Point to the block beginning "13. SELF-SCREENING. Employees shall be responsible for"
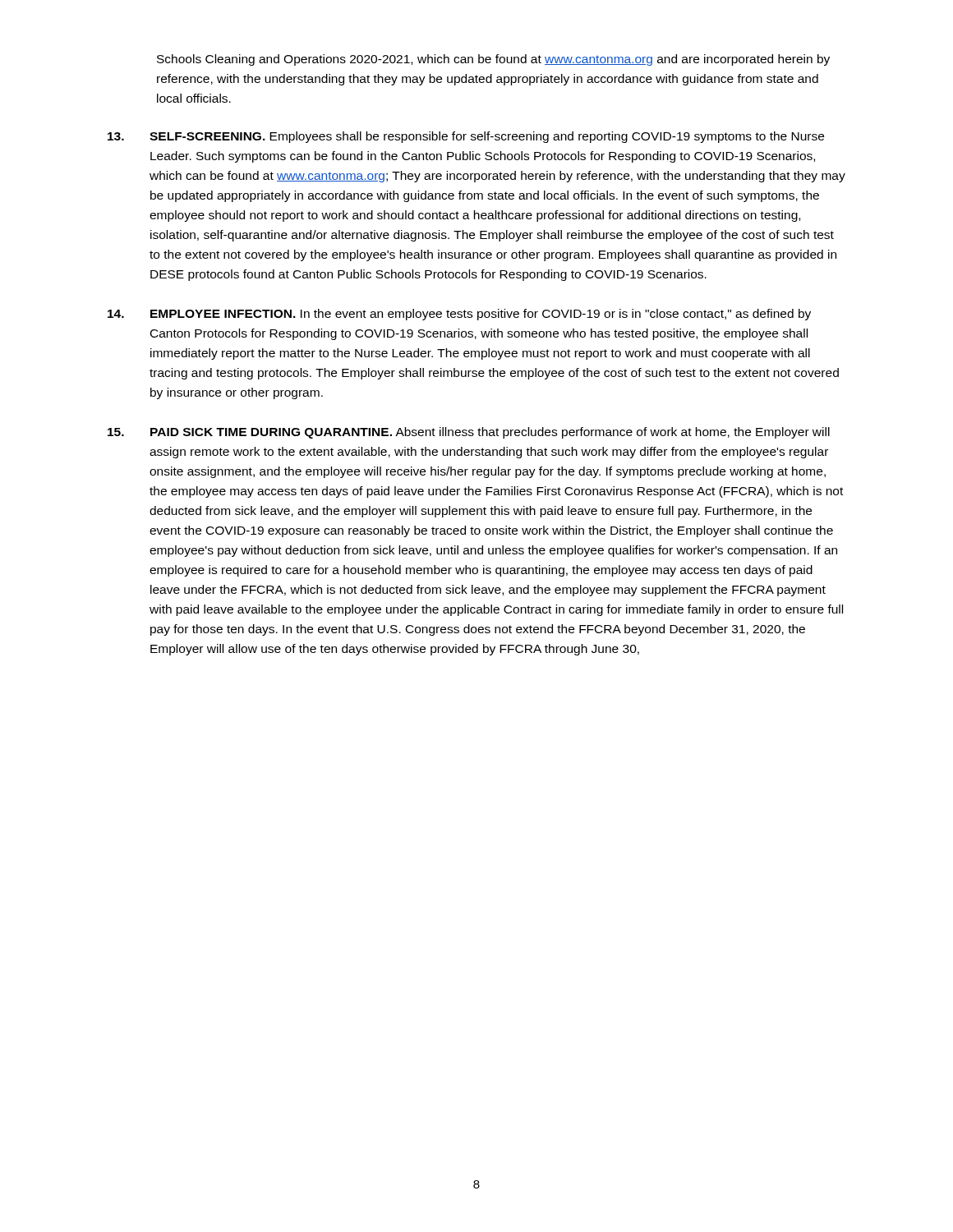This screenshot has width=953, height=1232. pyautogui.click(x=476, y=205)
